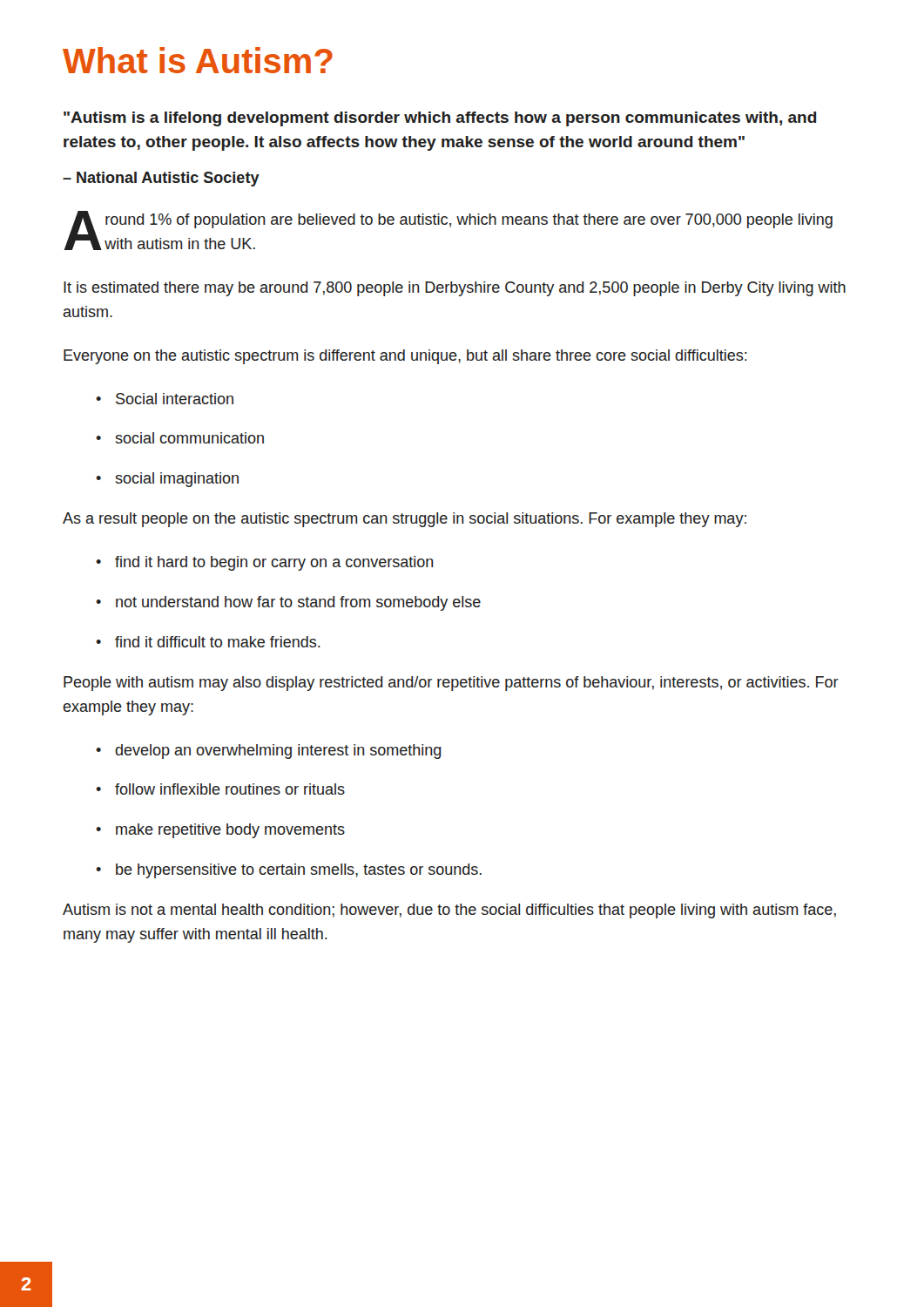Where is the passage that starts "be hypersensitive to certain"?
The height and width of the screenshot is (1307, 924).
pyautogui.click(x=299, y=870)
